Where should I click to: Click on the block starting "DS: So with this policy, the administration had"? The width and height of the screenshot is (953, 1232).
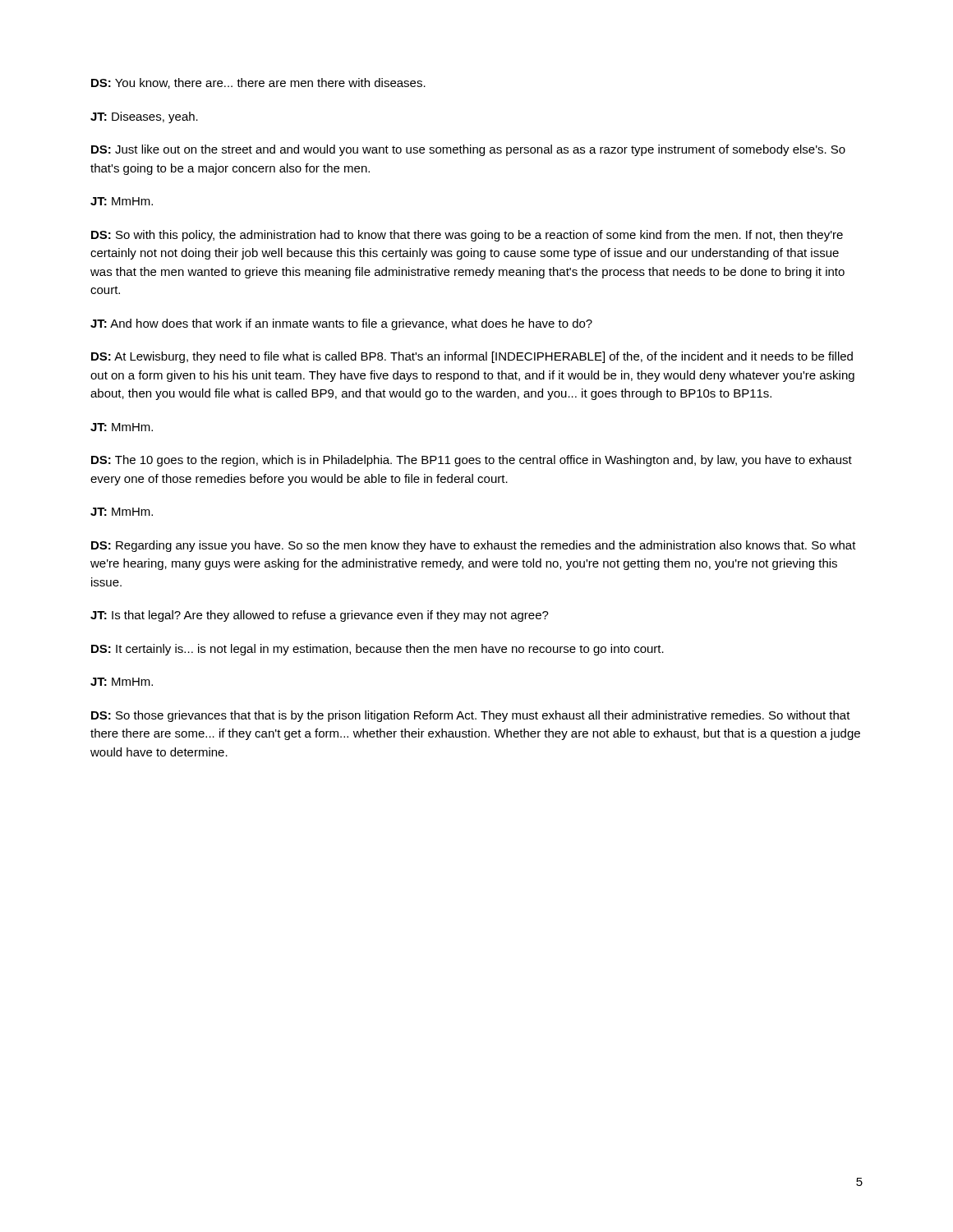pyautogui.click(x=468, y=262)
